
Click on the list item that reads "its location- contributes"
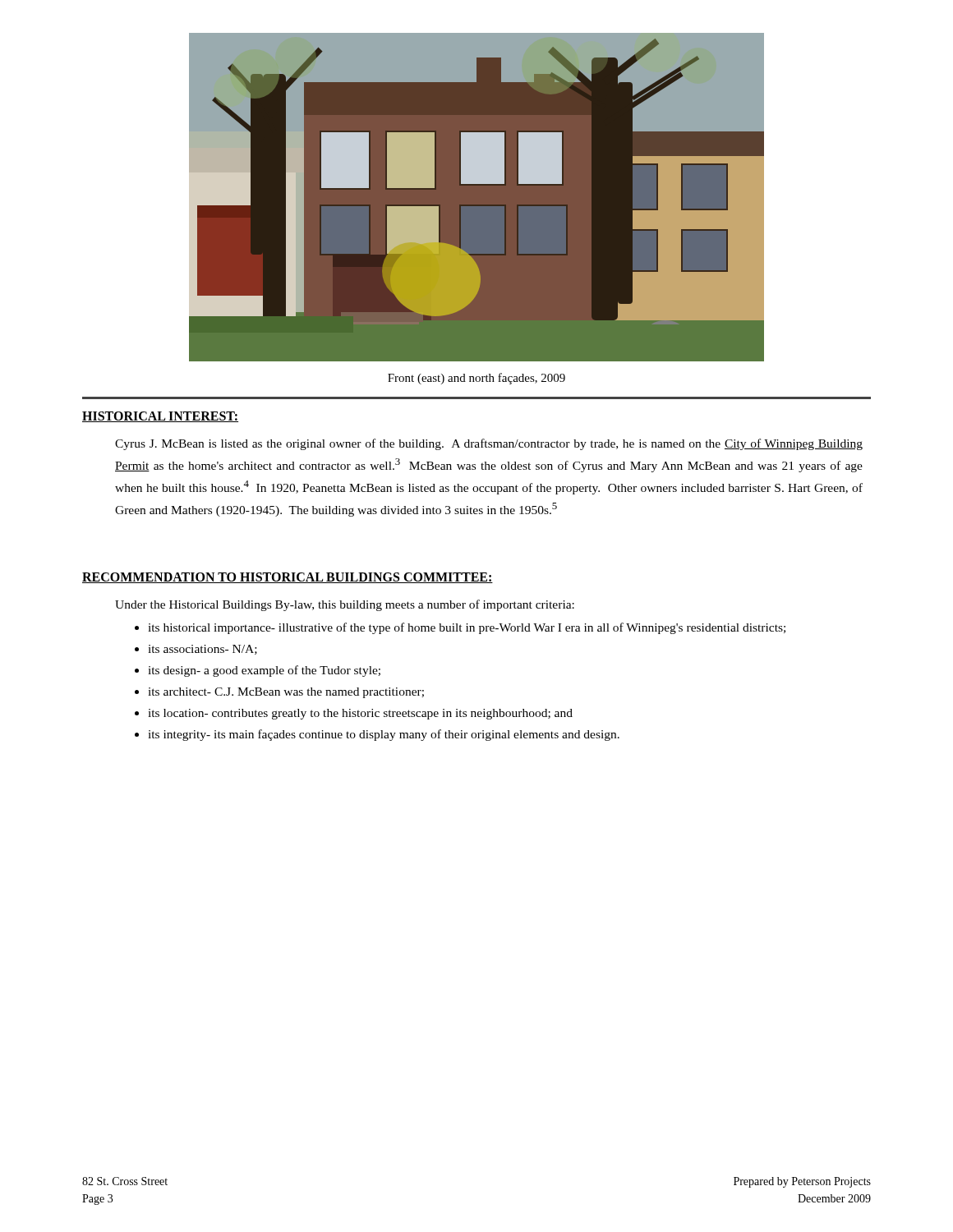360,712
